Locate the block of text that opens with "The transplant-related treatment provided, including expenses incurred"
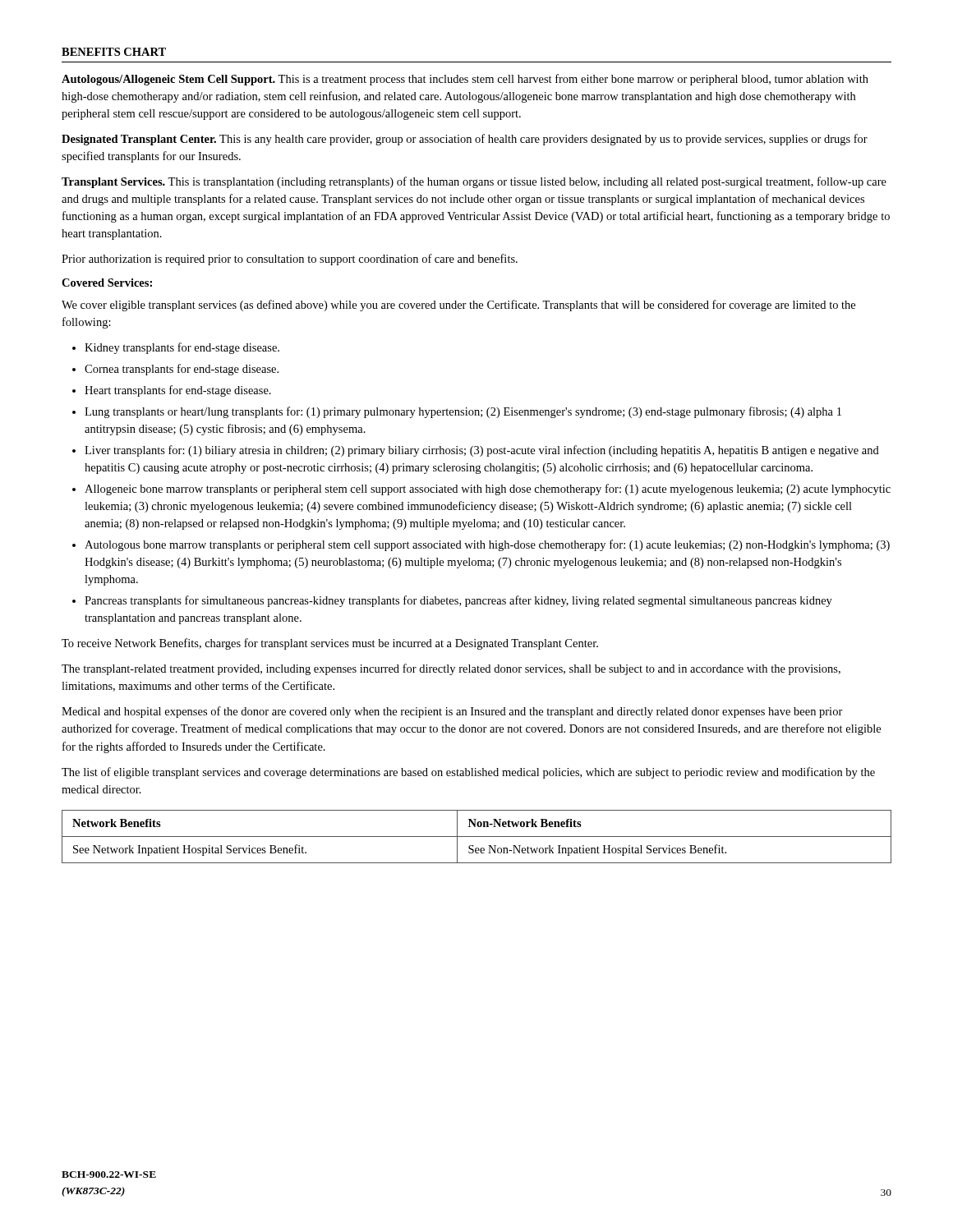The height and width of the screenshot is (1232, 953). 451,678
